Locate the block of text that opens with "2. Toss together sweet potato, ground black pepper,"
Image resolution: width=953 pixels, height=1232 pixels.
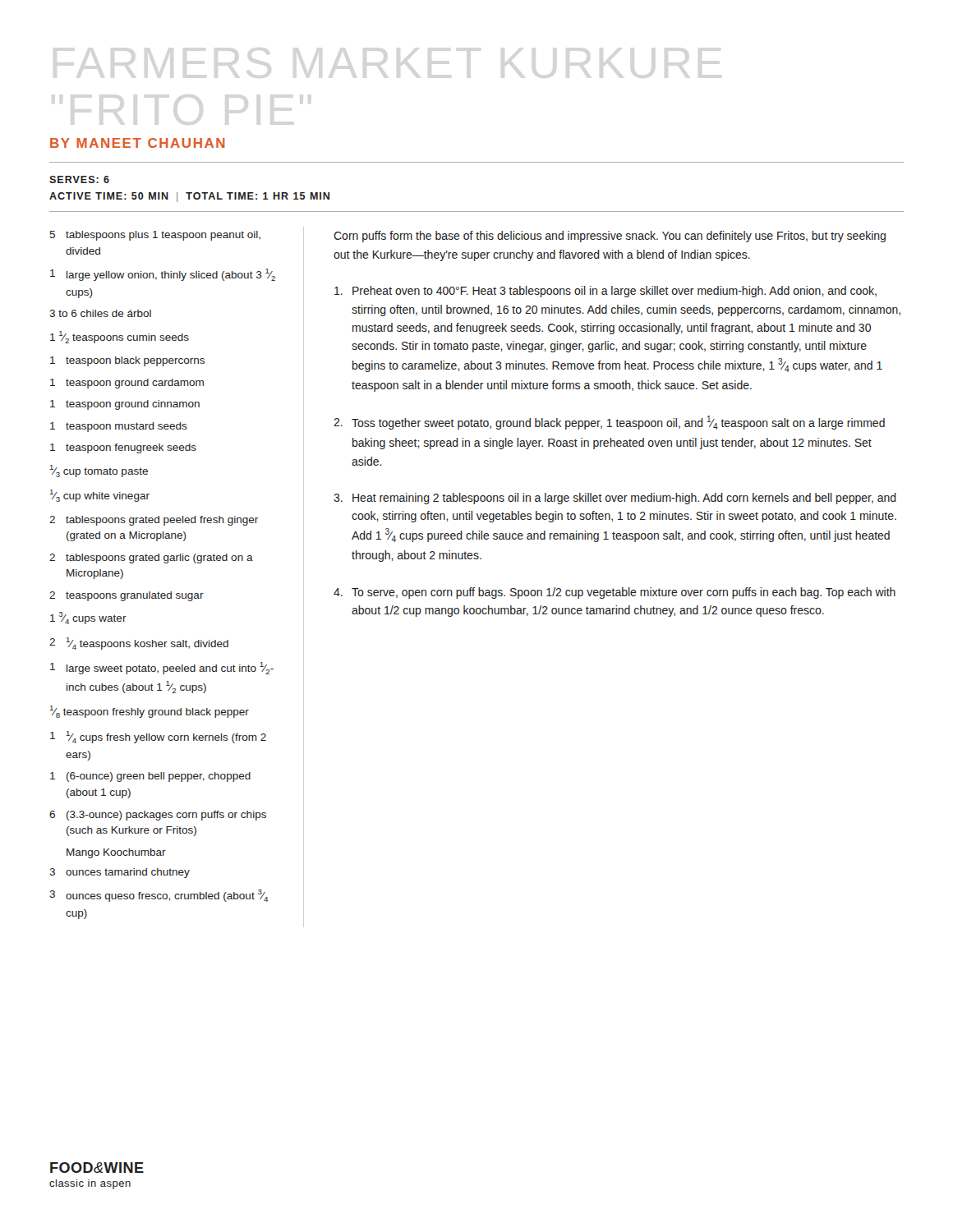[x=619, y=442]
